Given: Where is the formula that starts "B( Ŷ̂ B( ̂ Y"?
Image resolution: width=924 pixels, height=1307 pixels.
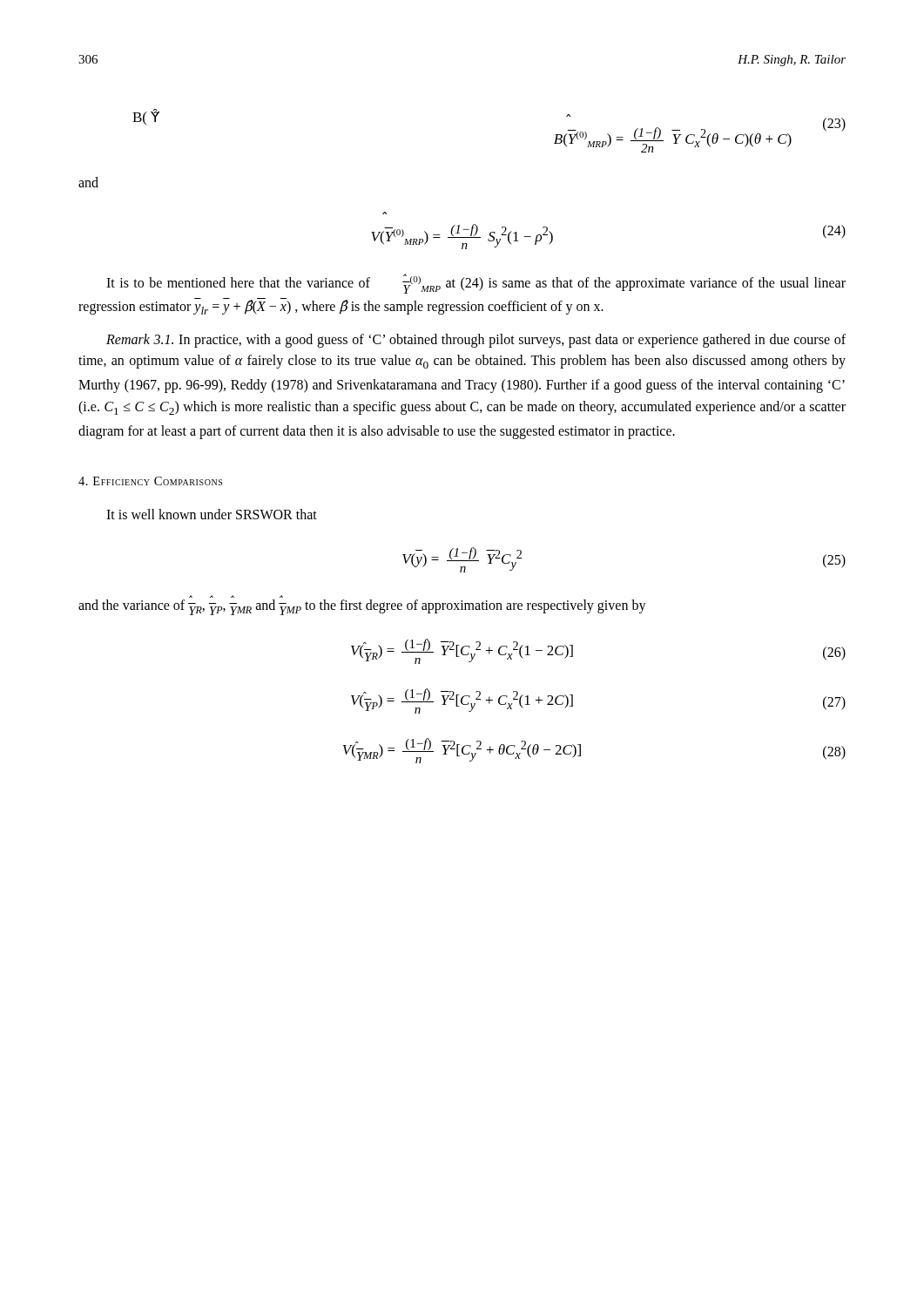Looking at the screenshot, I should tap(145, 124).
